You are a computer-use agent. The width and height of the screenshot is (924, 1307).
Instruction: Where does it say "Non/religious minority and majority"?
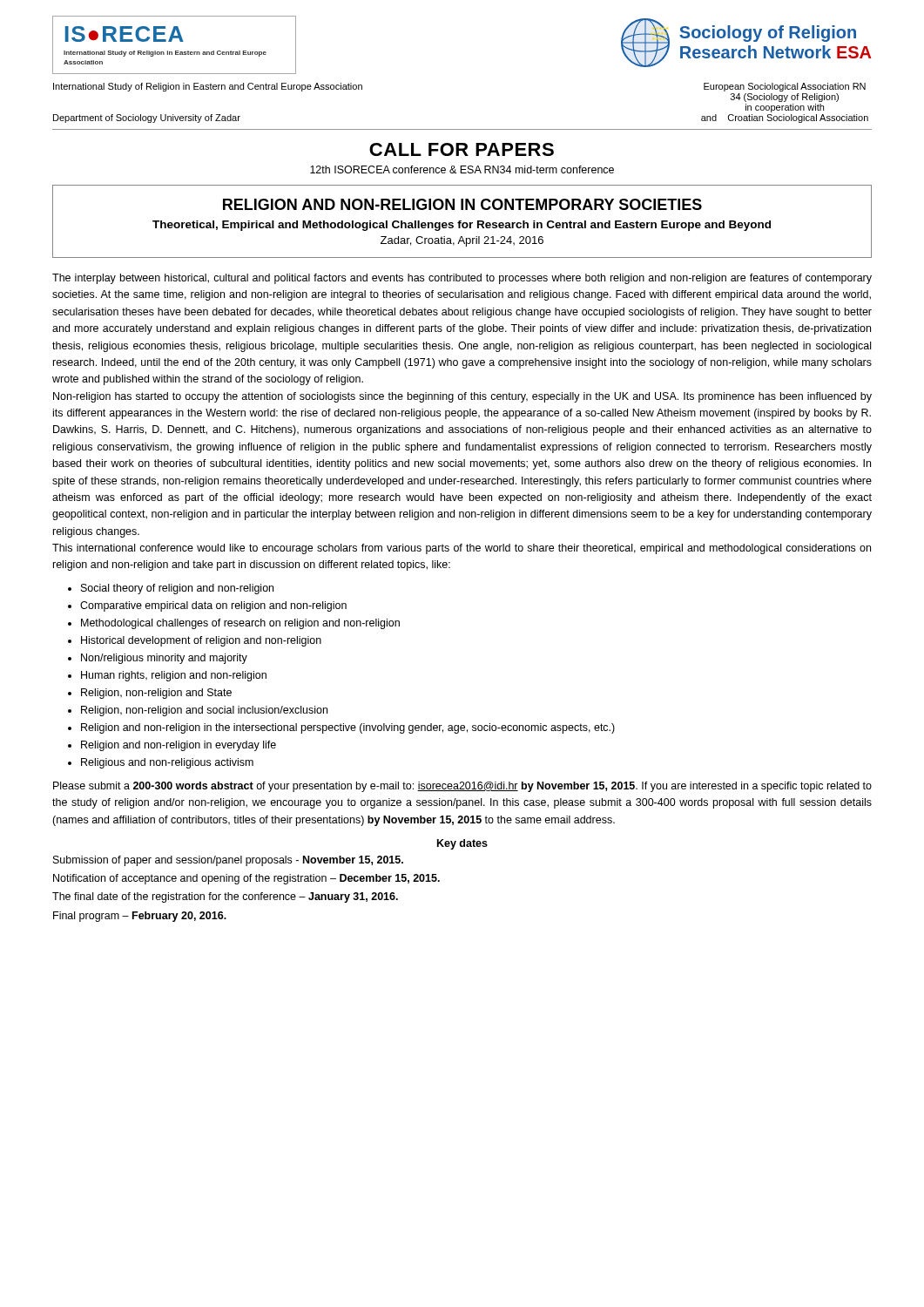[164, 658]
